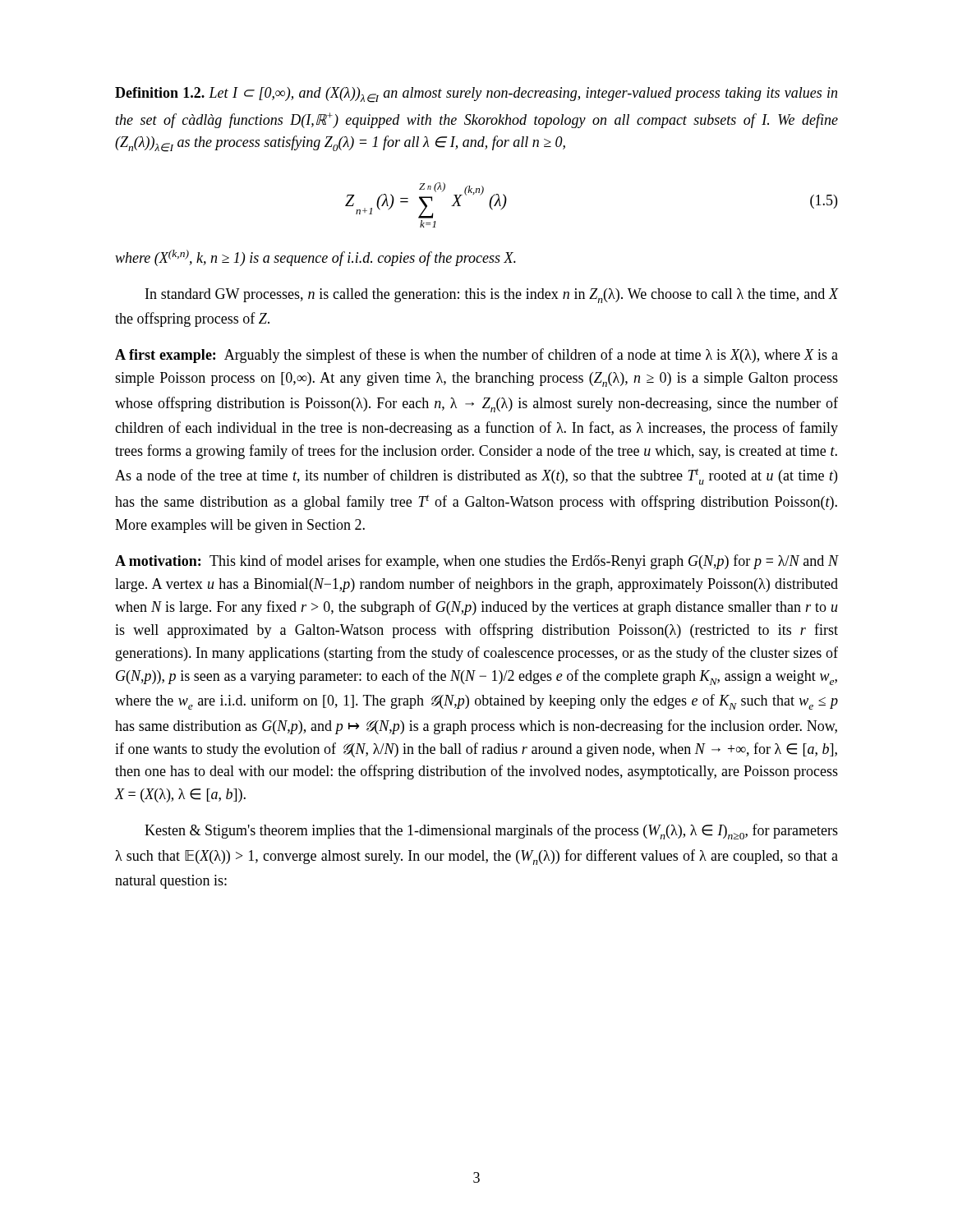Viewport: 953px width, 1232px height.
Task: Find the text block that reads "A first example: Arguably"
Action: 476,440
